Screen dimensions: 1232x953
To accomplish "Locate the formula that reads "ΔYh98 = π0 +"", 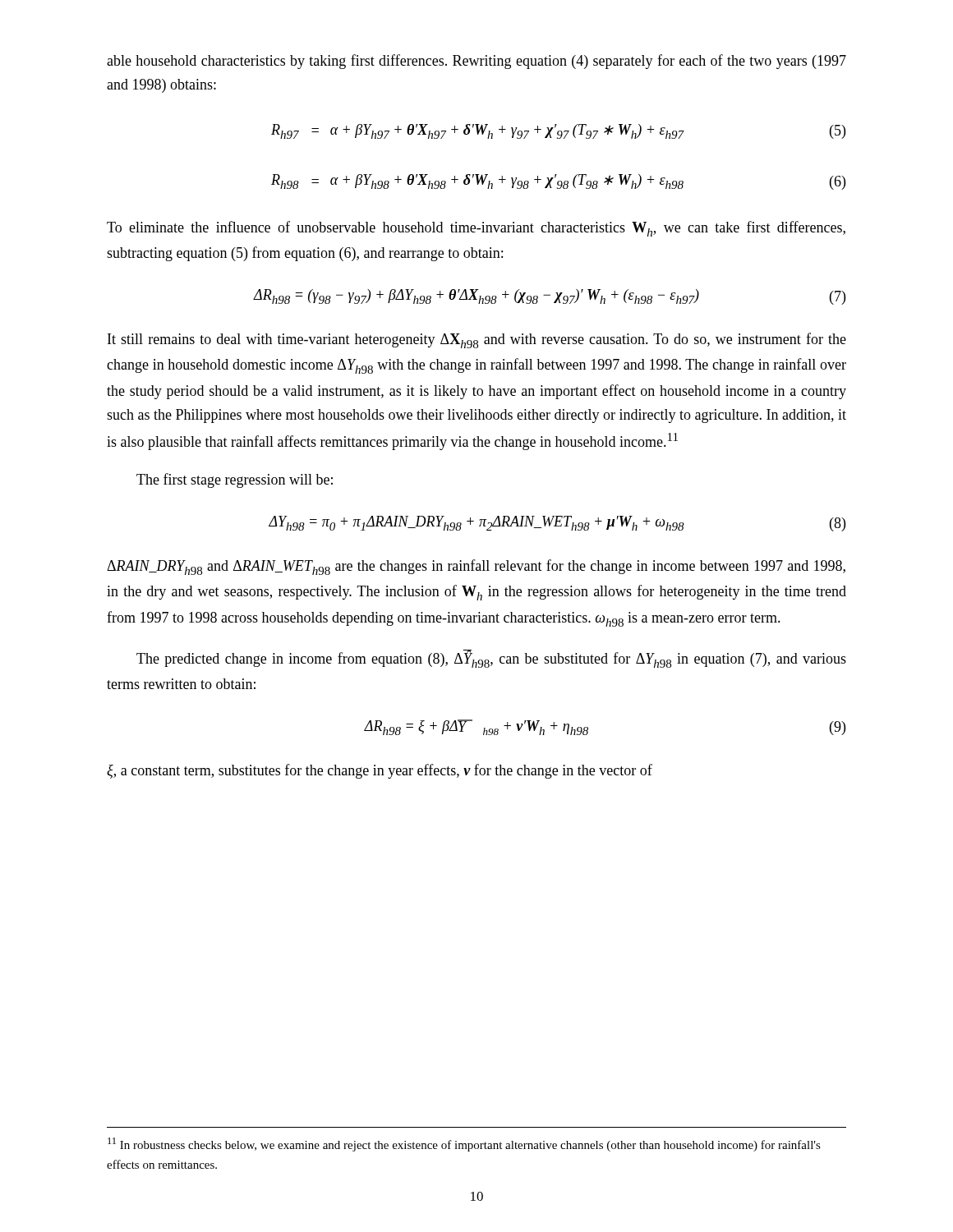I will pyautogui.click(x=476, y=523).
